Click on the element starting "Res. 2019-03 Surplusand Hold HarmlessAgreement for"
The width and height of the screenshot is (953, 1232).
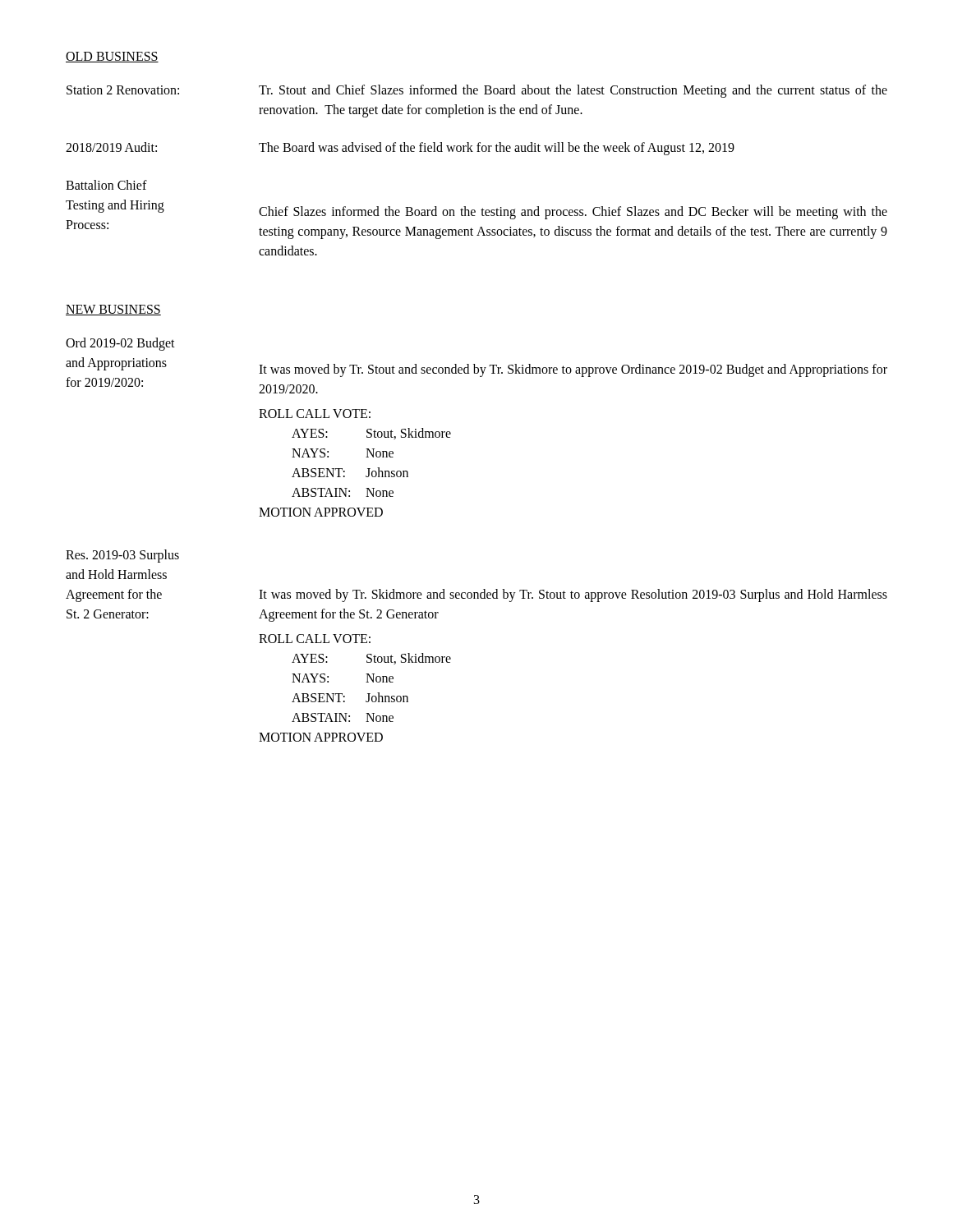coord(122,556)
